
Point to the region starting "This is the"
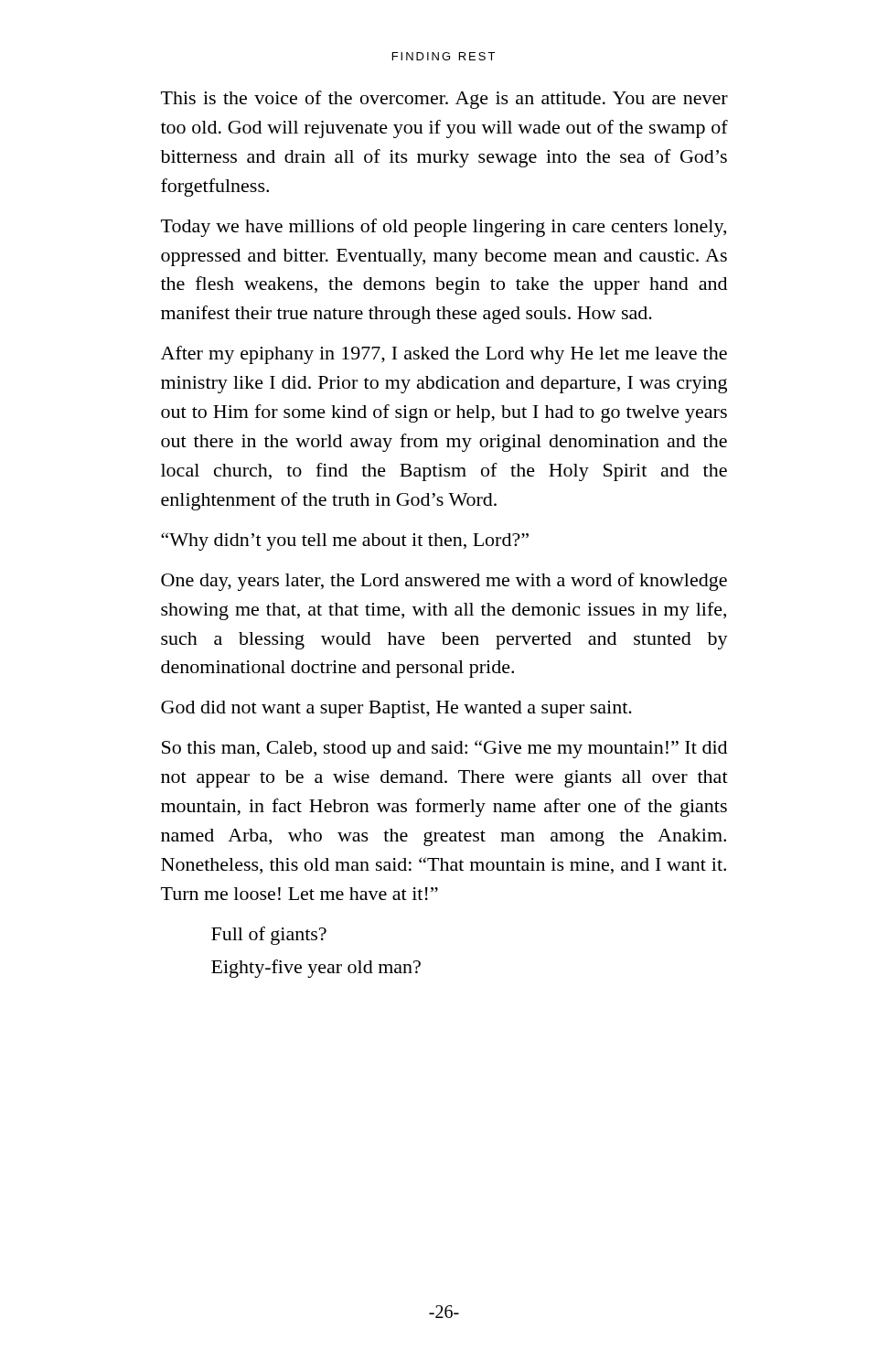pos(444,142)
